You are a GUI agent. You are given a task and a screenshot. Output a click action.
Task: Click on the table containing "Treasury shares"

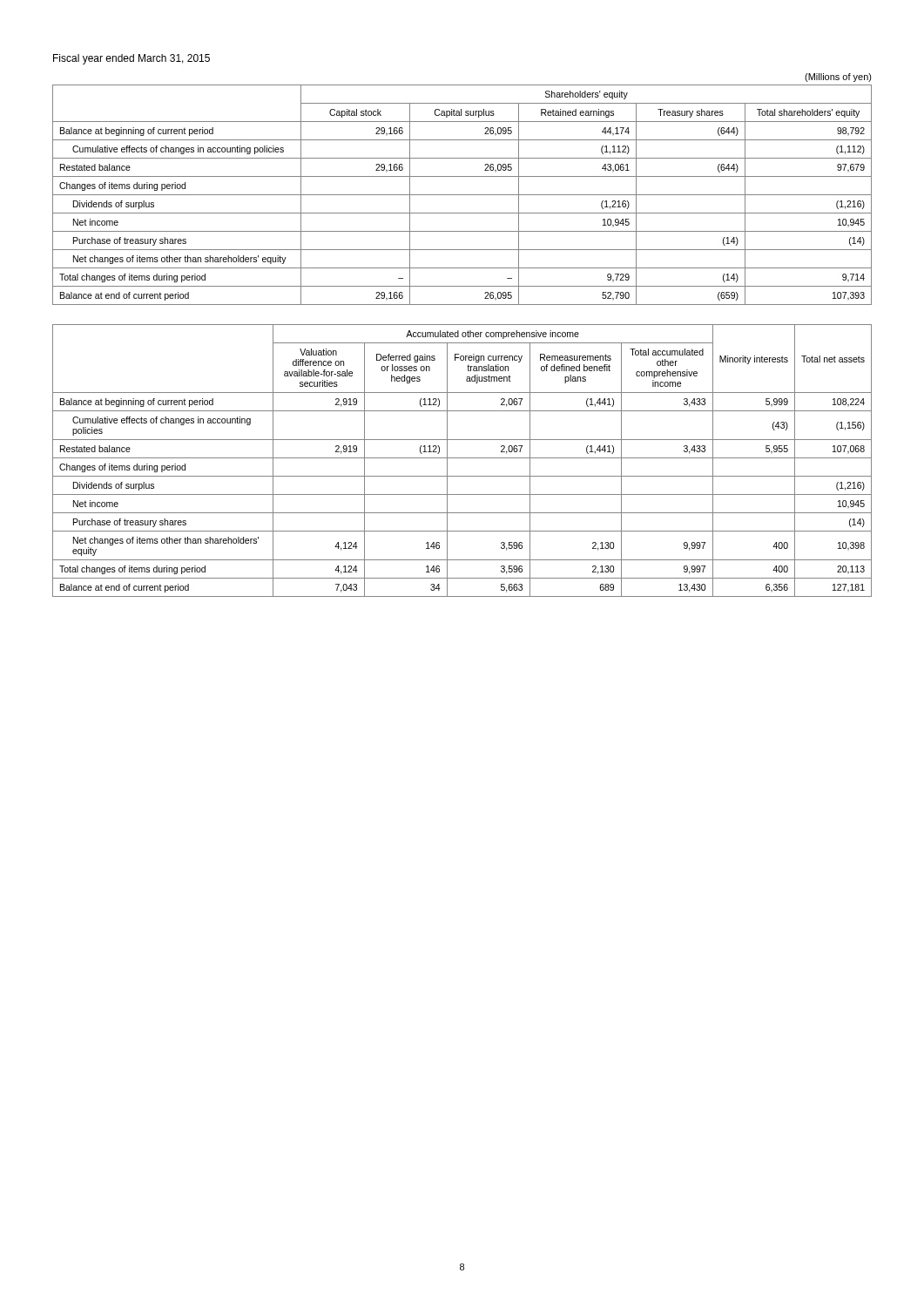pos(462,195)
